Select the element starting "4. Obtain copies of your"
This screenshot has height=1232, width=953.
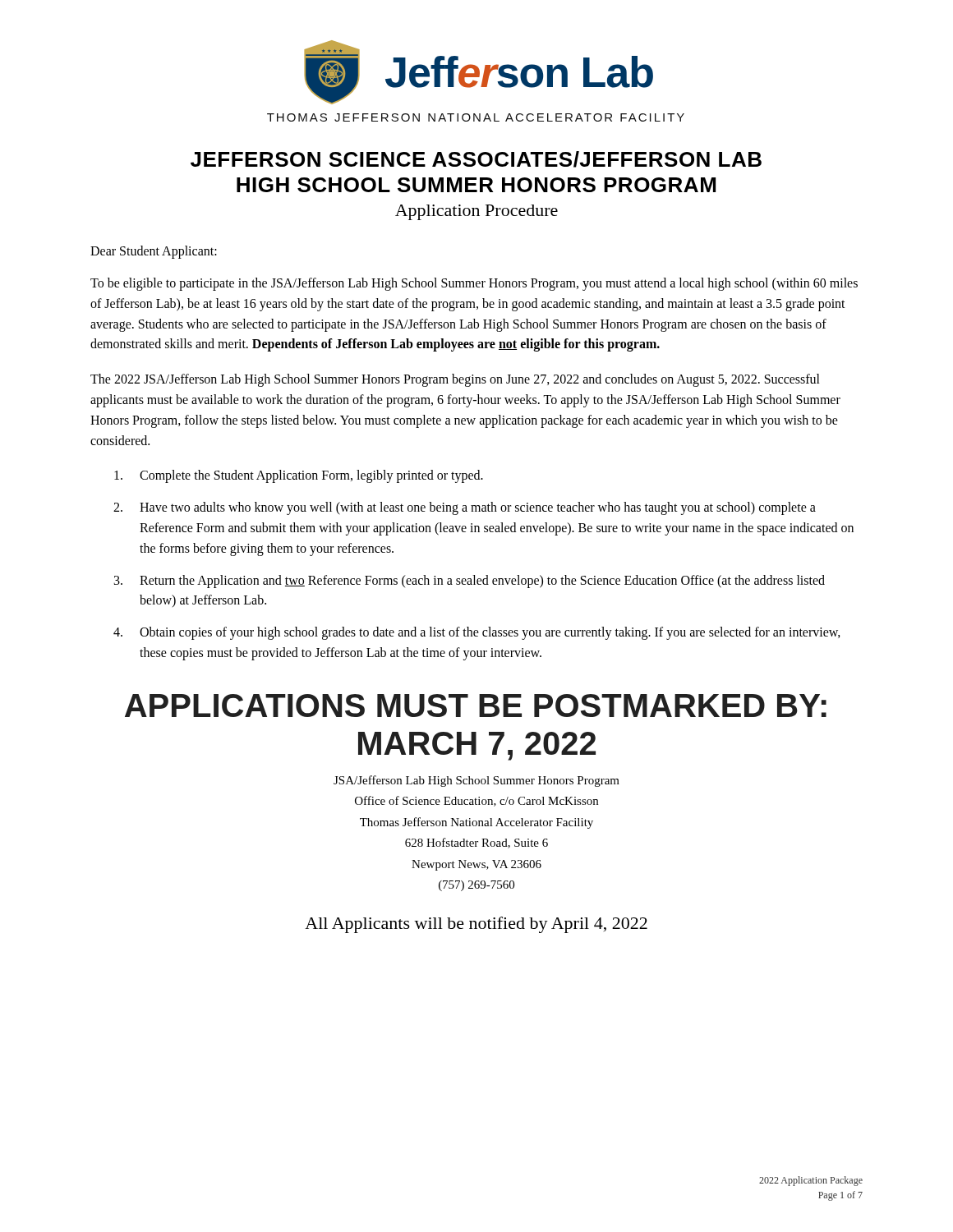pos(488,643)
